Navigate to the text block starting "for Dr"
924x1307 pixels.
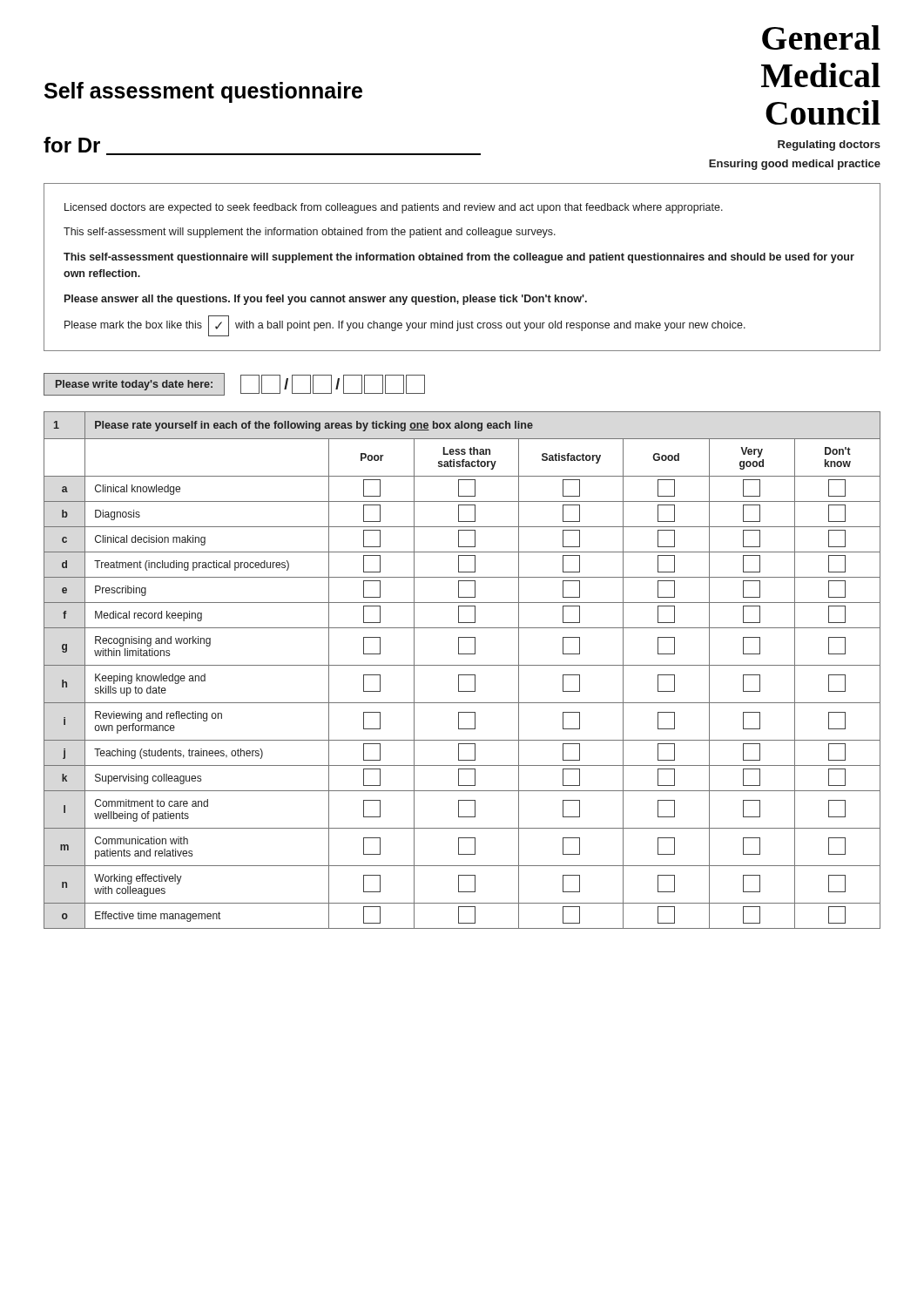point(262,143)
